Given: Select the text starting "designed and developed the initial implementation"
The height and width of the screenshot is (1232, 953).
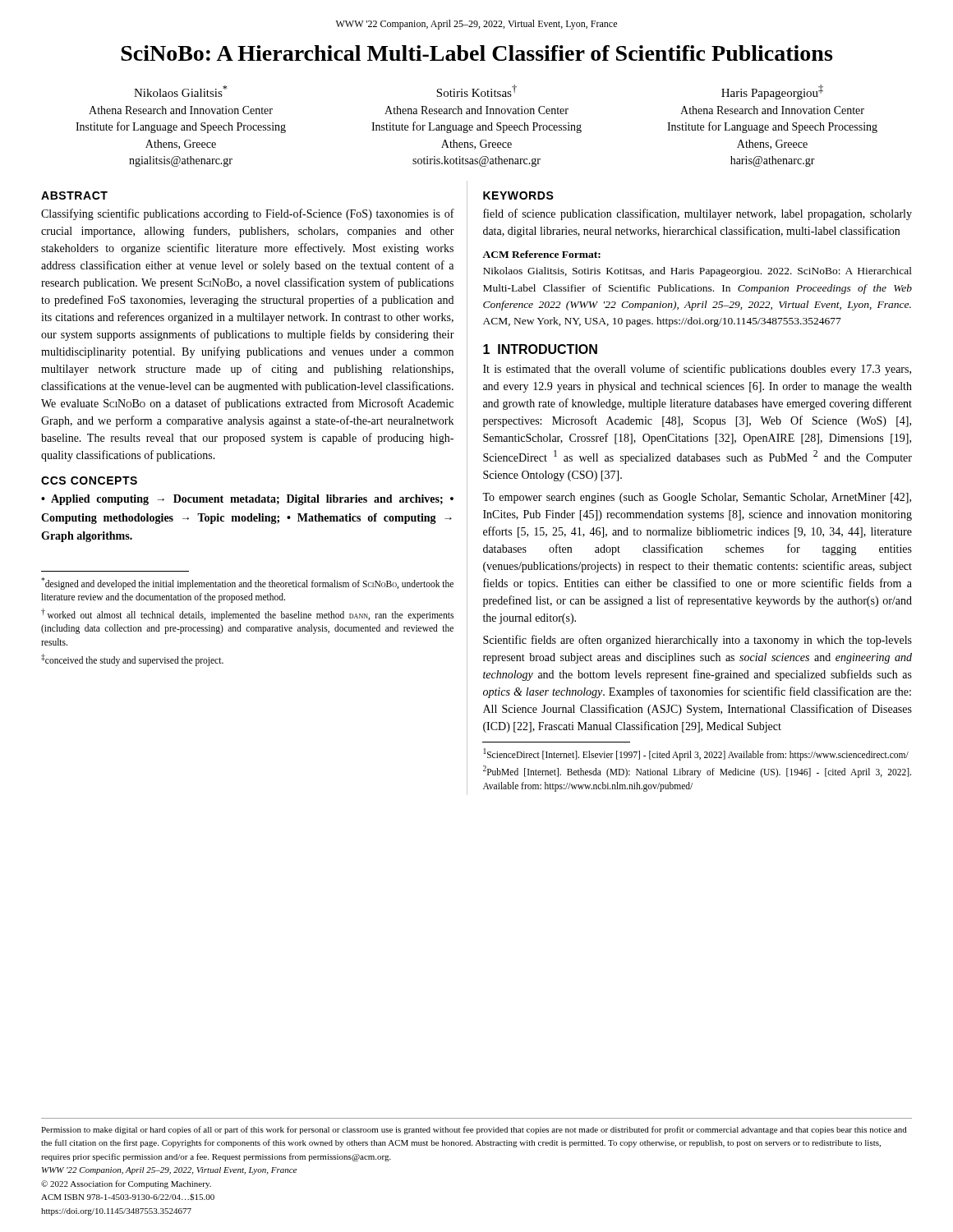Looking at the screenshot, I should pyautogui.click(x=247, y=589).
